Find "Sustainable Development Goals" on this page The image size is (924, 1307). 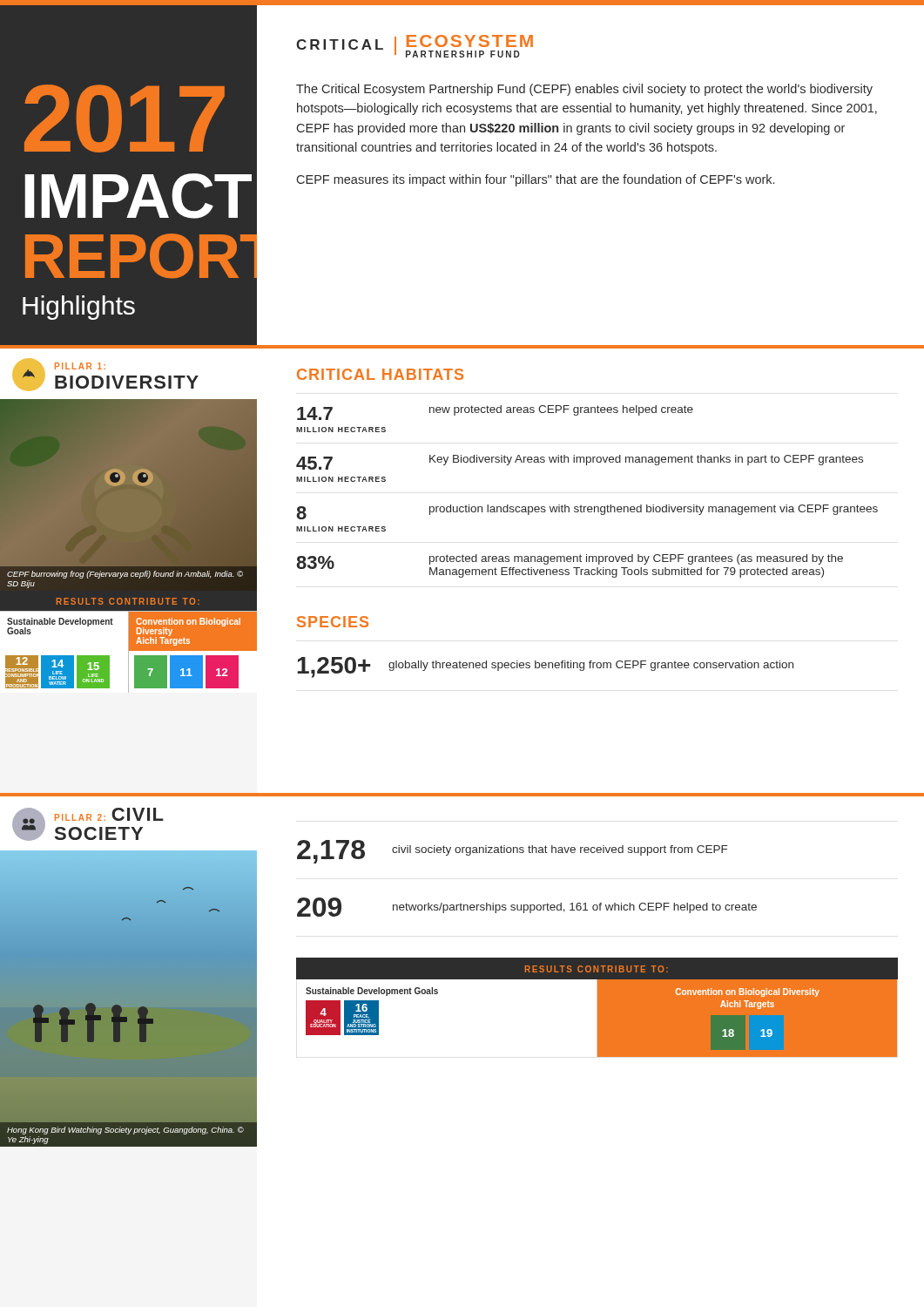point(372,991)
